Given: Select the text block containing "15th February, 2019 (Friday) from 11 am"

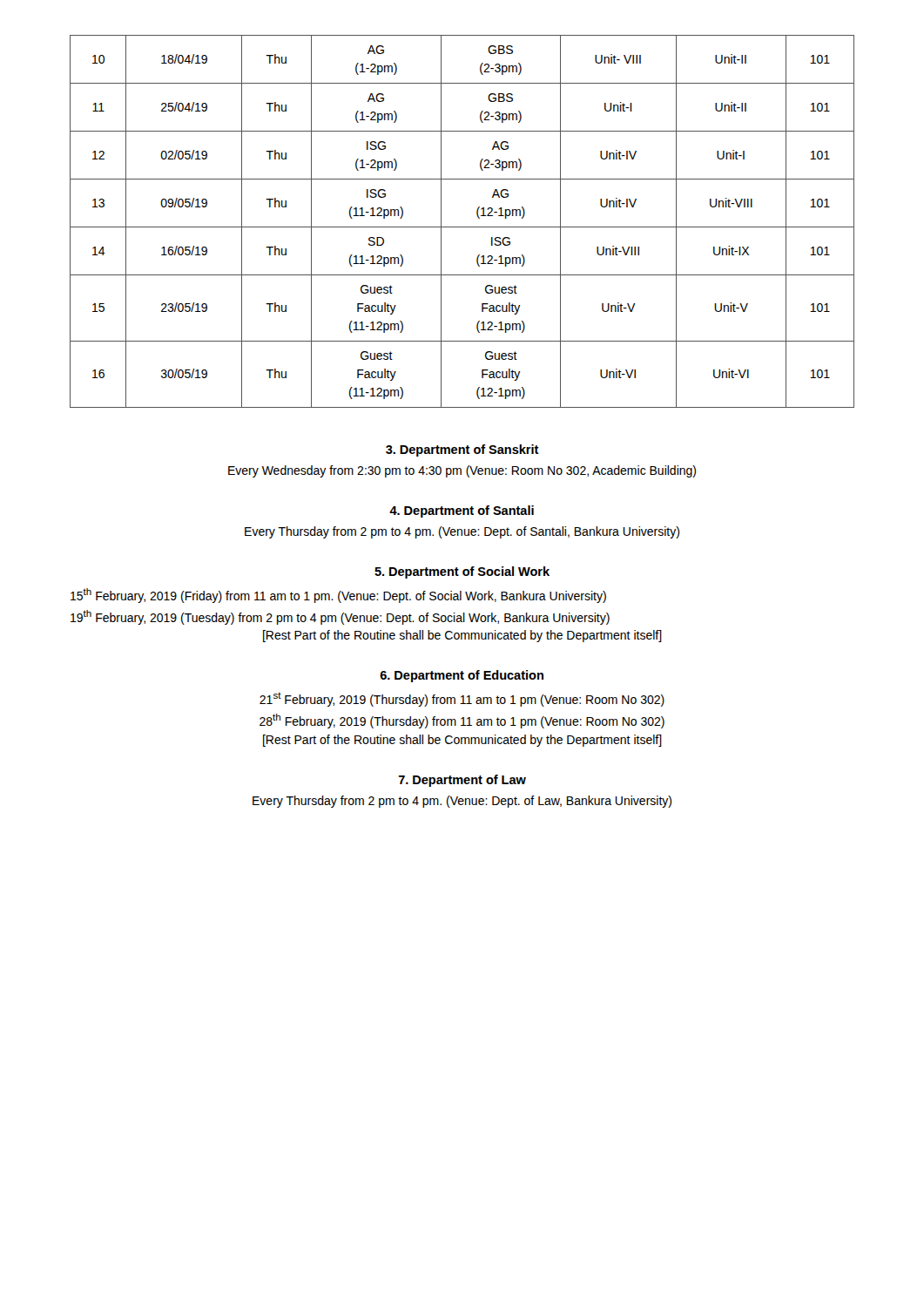Looking at the screenshot, I should pyautogui.click(x=338, y=594).
